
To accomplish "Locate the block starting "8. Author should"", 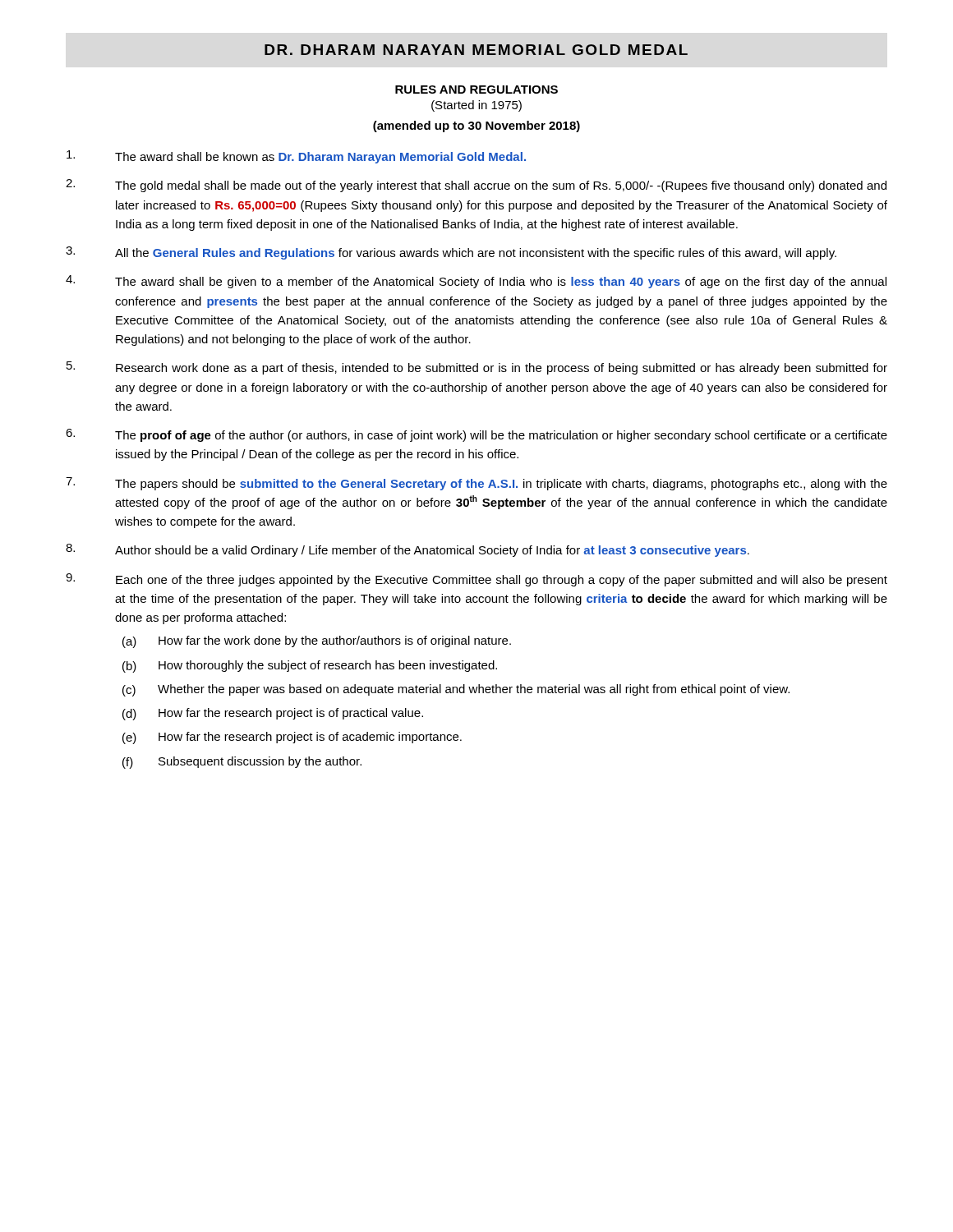I will [x=476, y=550].
